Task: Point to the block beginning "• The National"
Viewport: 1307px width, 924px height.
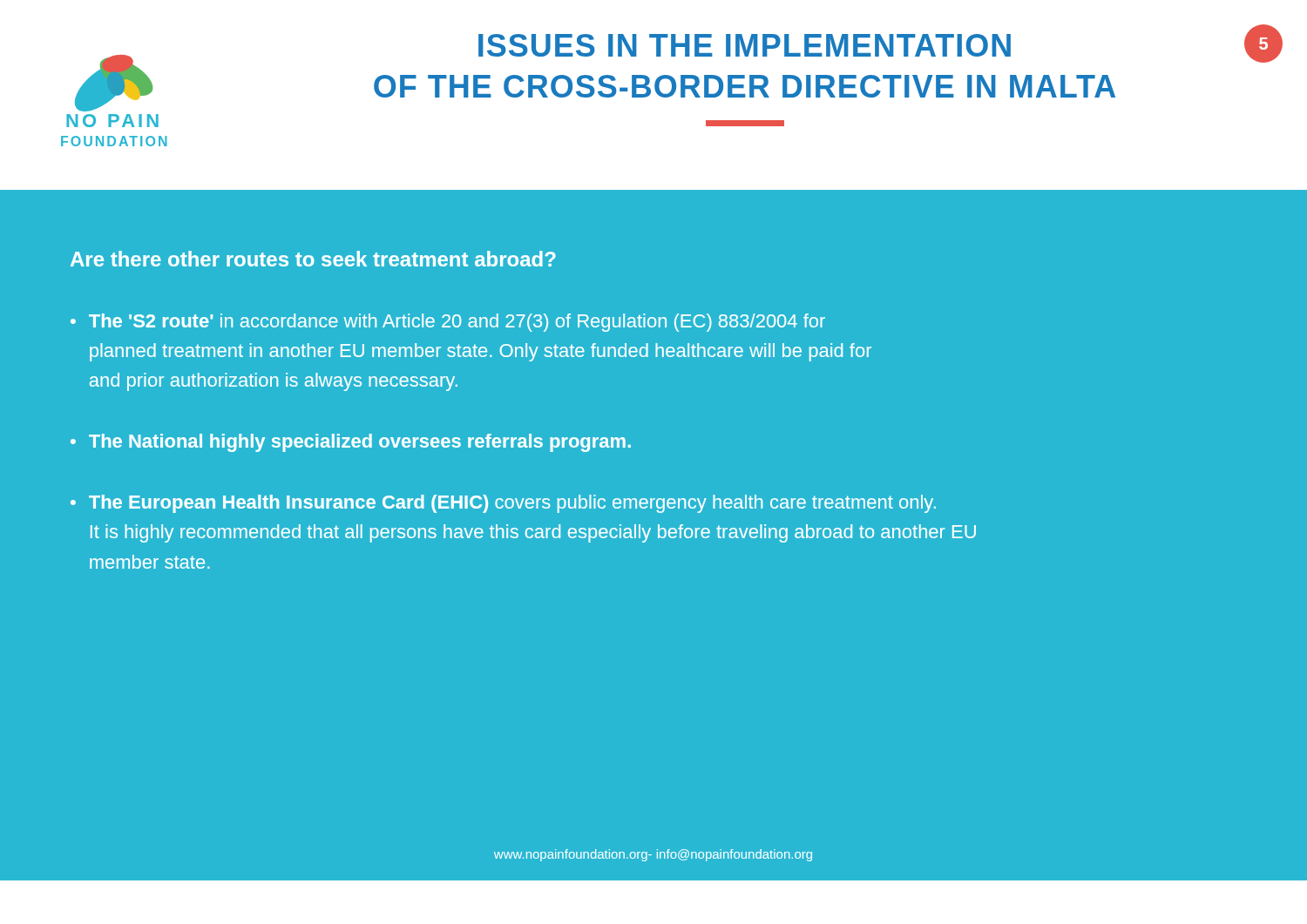Action: (351, 443)
